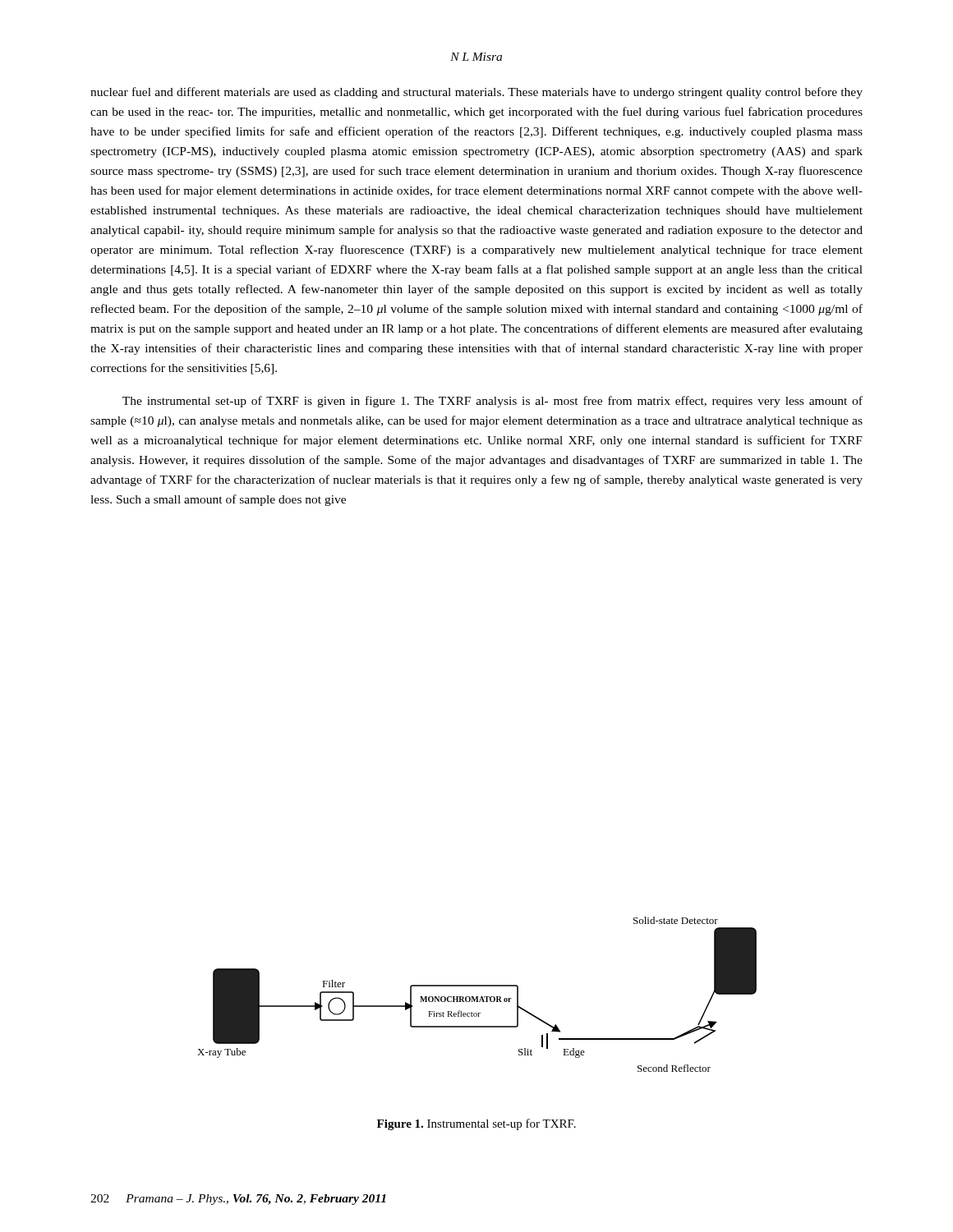Locate the schematic

click(476, 1004)
